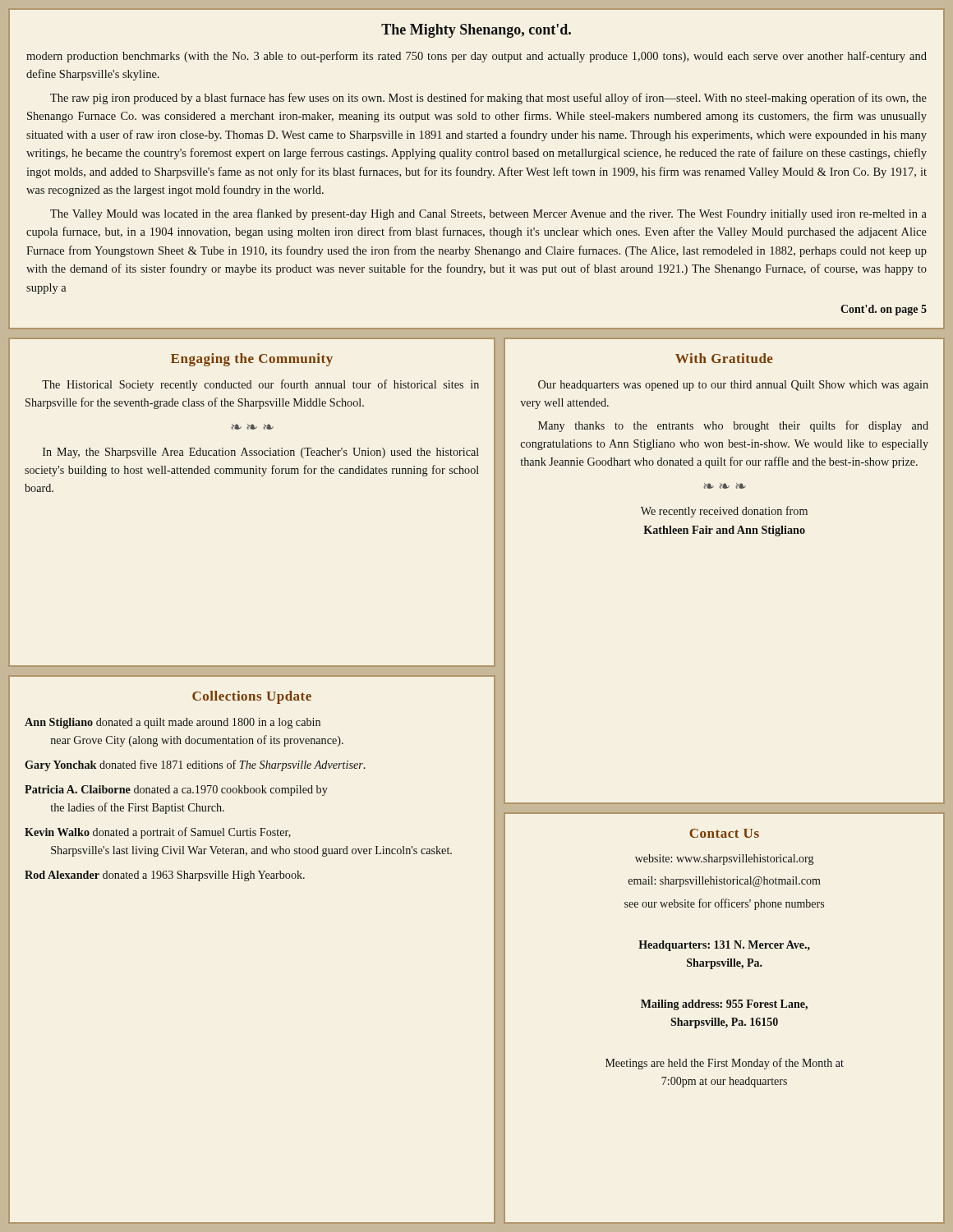This screenshot has width=953, height=1232.
Task: Where is the passage that starts "Collections Update Ann Stigliano donated"?
Action: [252, 786]
